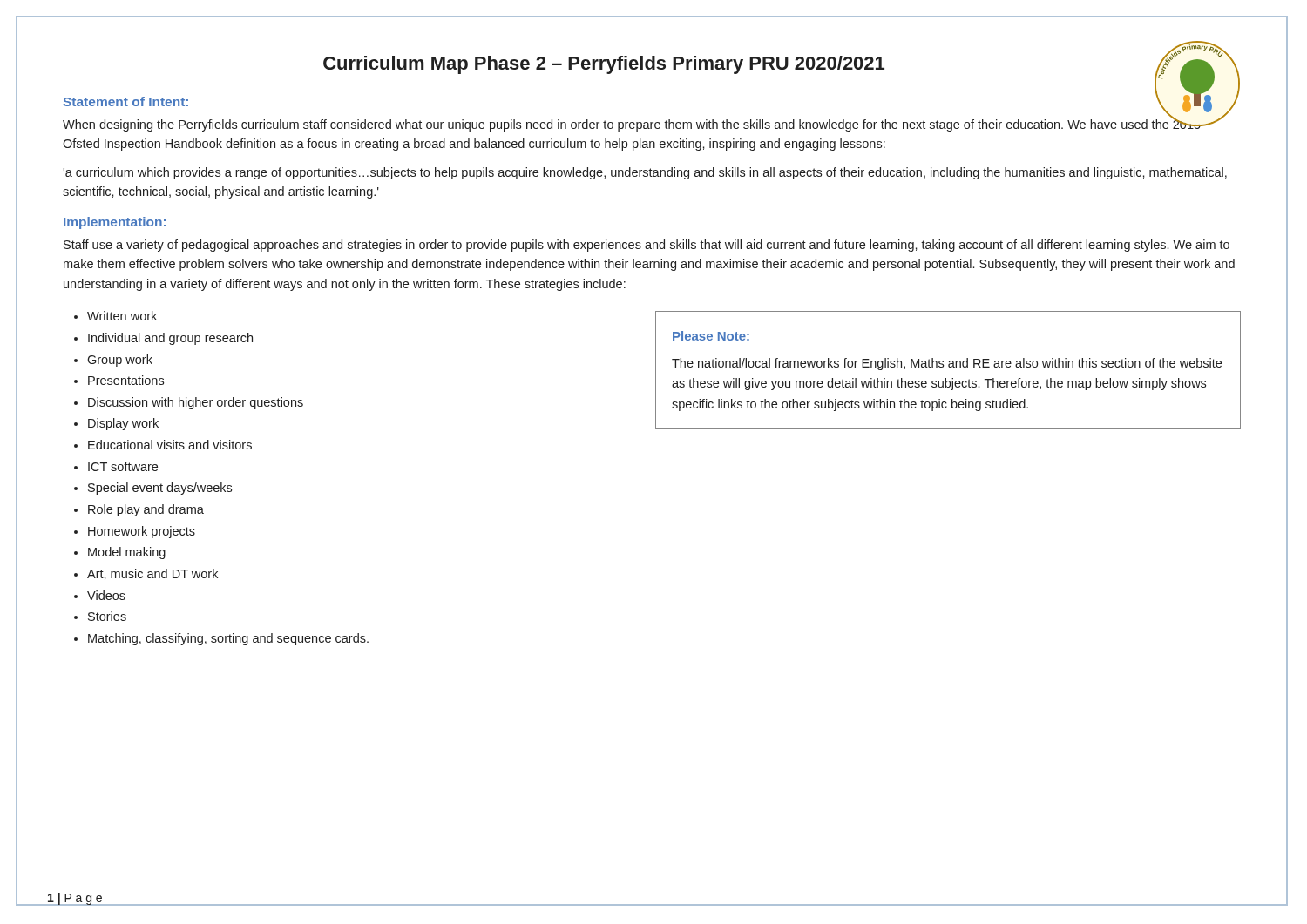Find the logo
1307x924 pixels.
click(1197, 84)
